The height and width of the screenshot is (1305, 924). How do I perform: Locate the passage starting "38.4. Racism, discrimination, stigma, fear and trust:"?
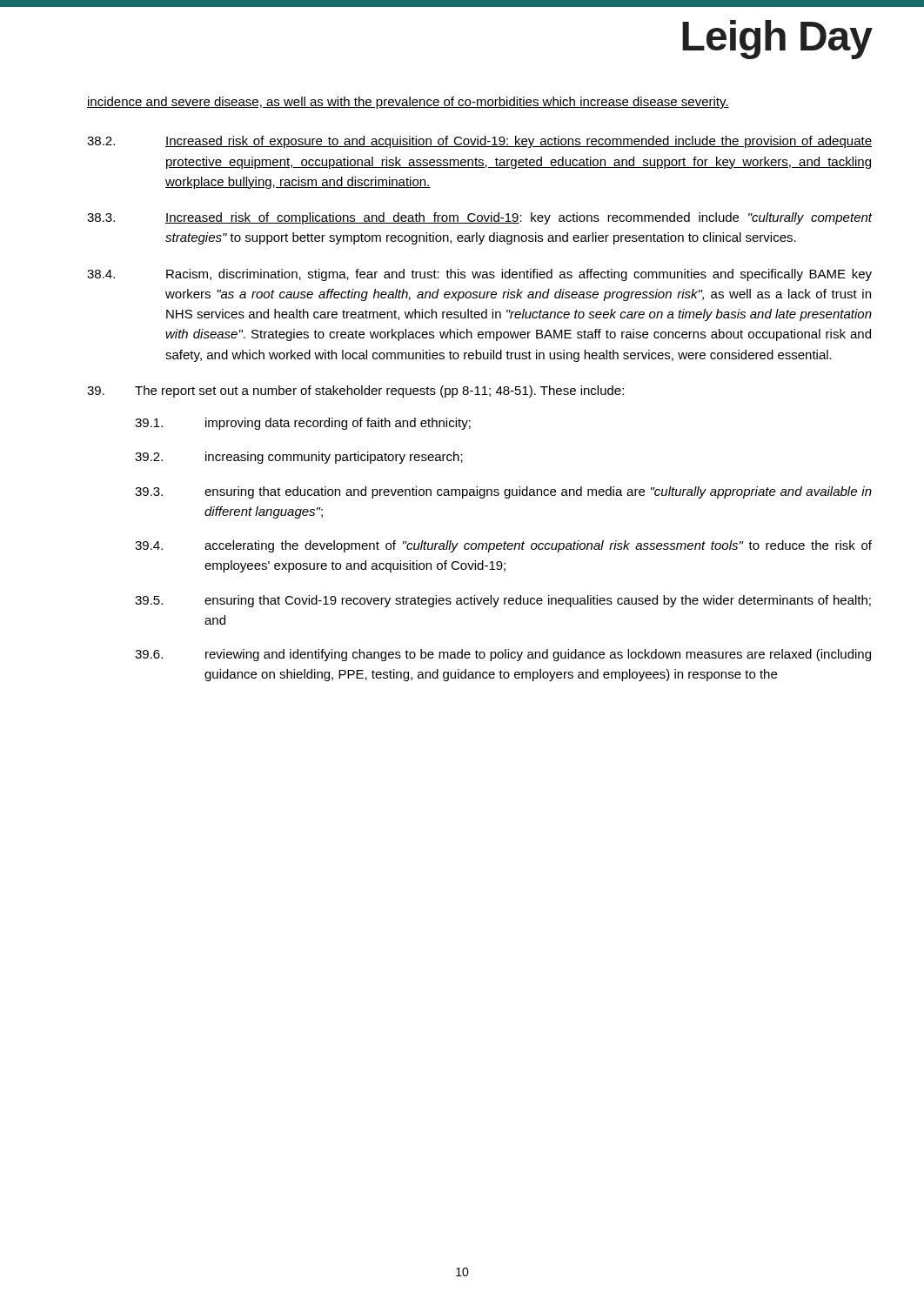[479, 314]
